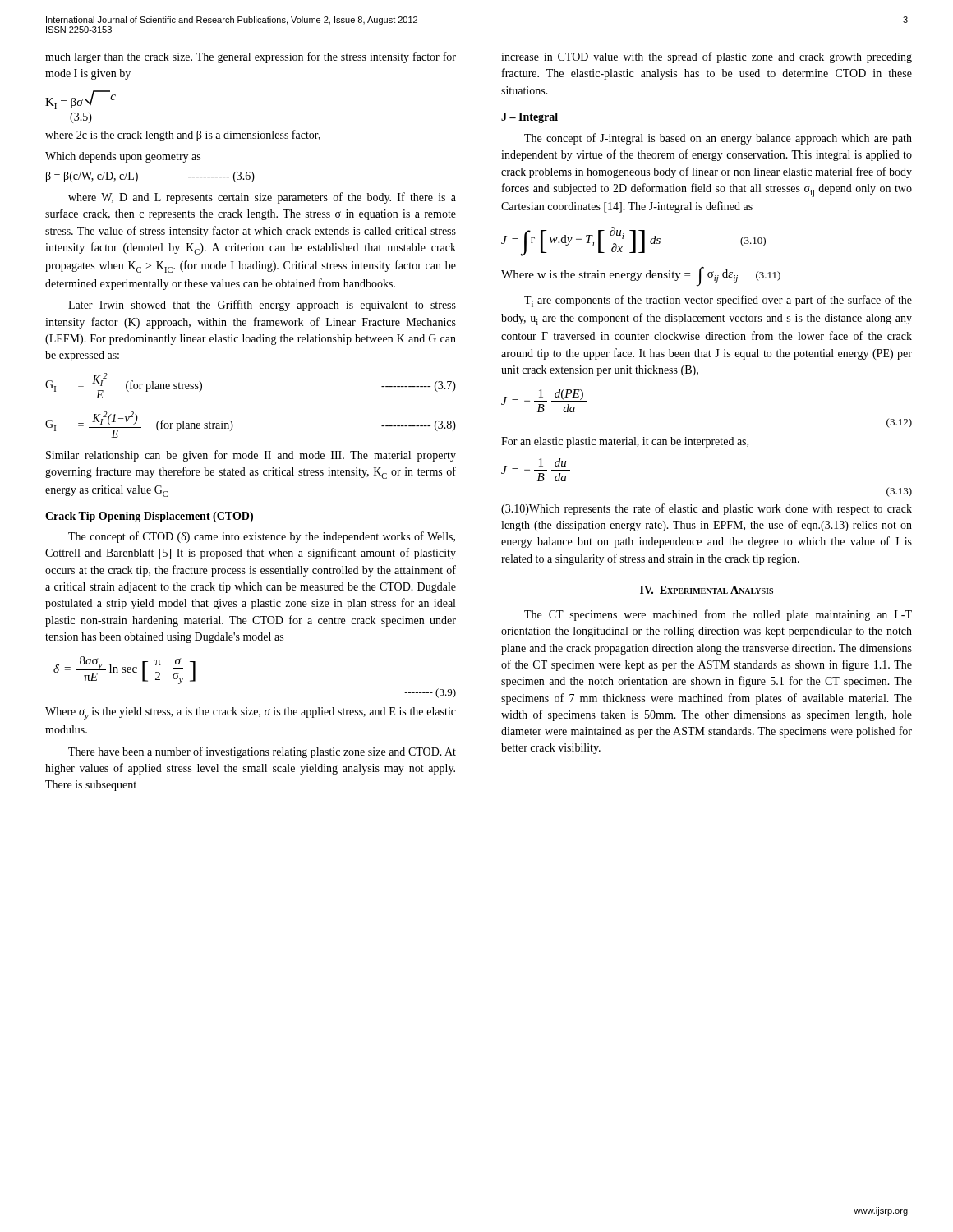Viewport: 953px width, 1232px height.
Task: Locate the block of text that opens with "The concept of CTOD"
Action: tap(251, 587)
